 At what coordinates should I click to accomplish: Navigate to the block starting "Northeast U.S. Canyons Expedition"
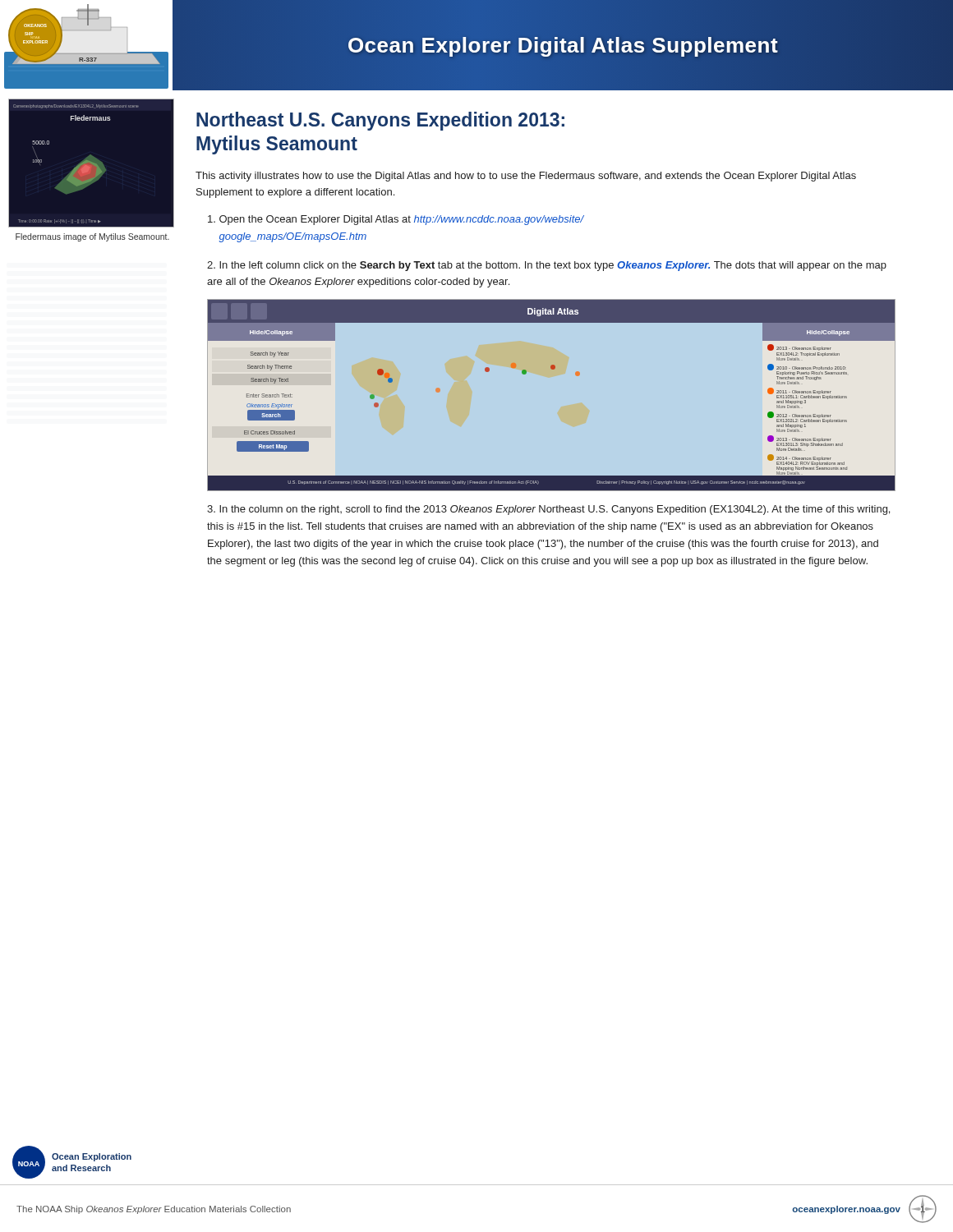coord(381,132)
